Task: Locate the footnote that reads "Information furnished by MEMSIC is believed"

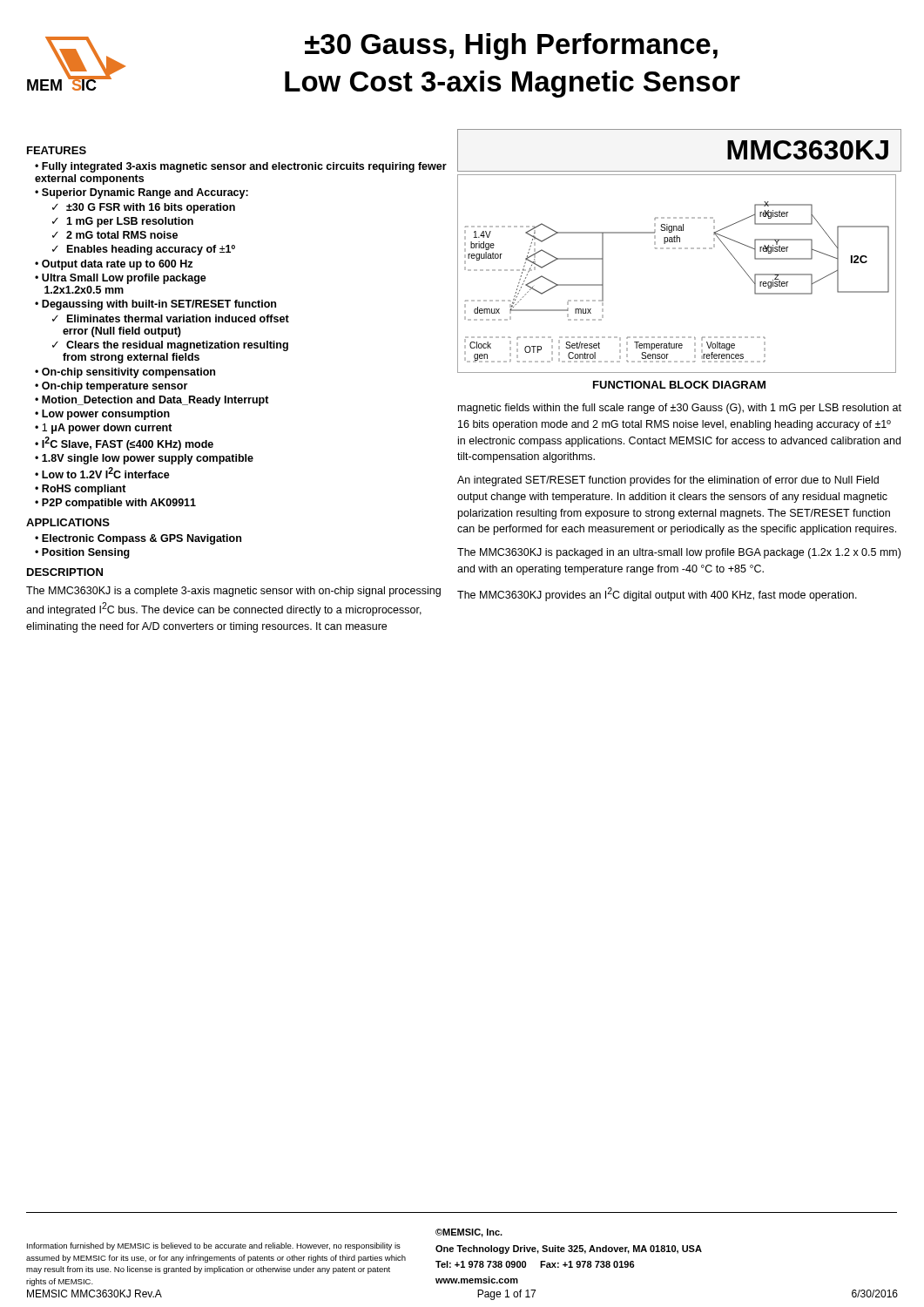Action: 216,1264
